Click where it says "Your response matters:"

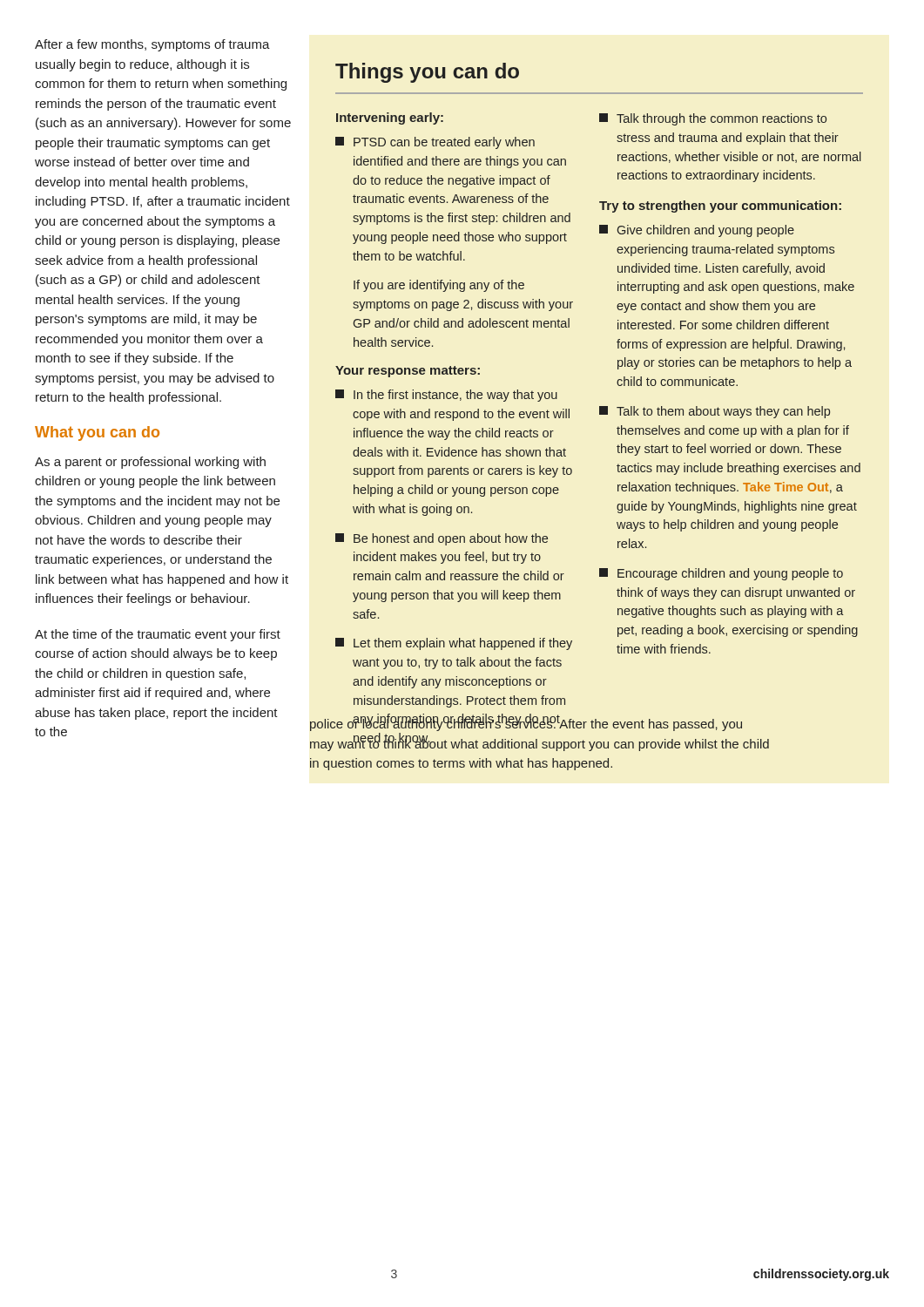(455, 370)
